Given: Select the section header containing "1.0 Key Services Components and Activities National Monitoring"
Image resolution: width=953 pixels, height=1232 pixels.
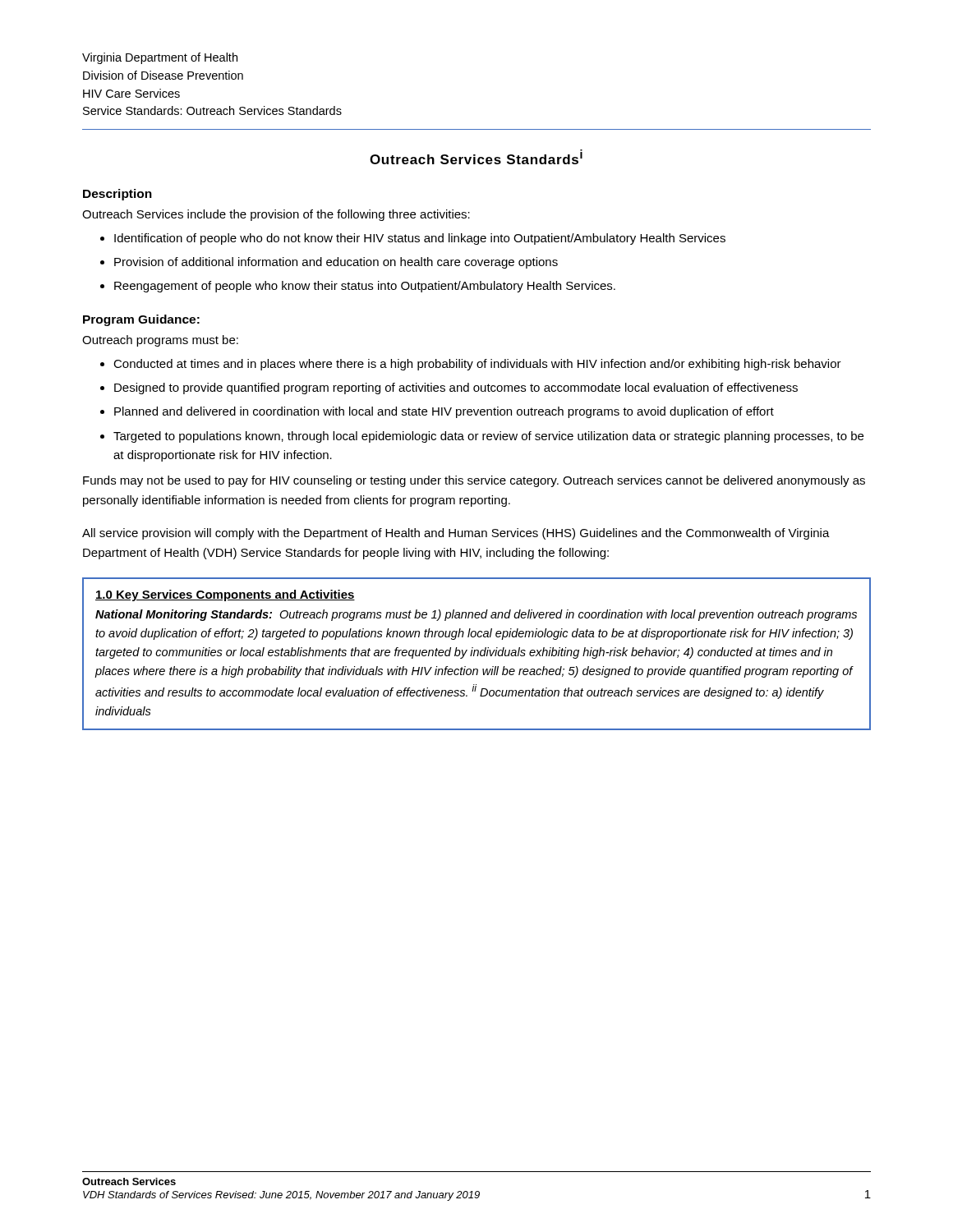Looking at the screenshot, I should point(476,654).
